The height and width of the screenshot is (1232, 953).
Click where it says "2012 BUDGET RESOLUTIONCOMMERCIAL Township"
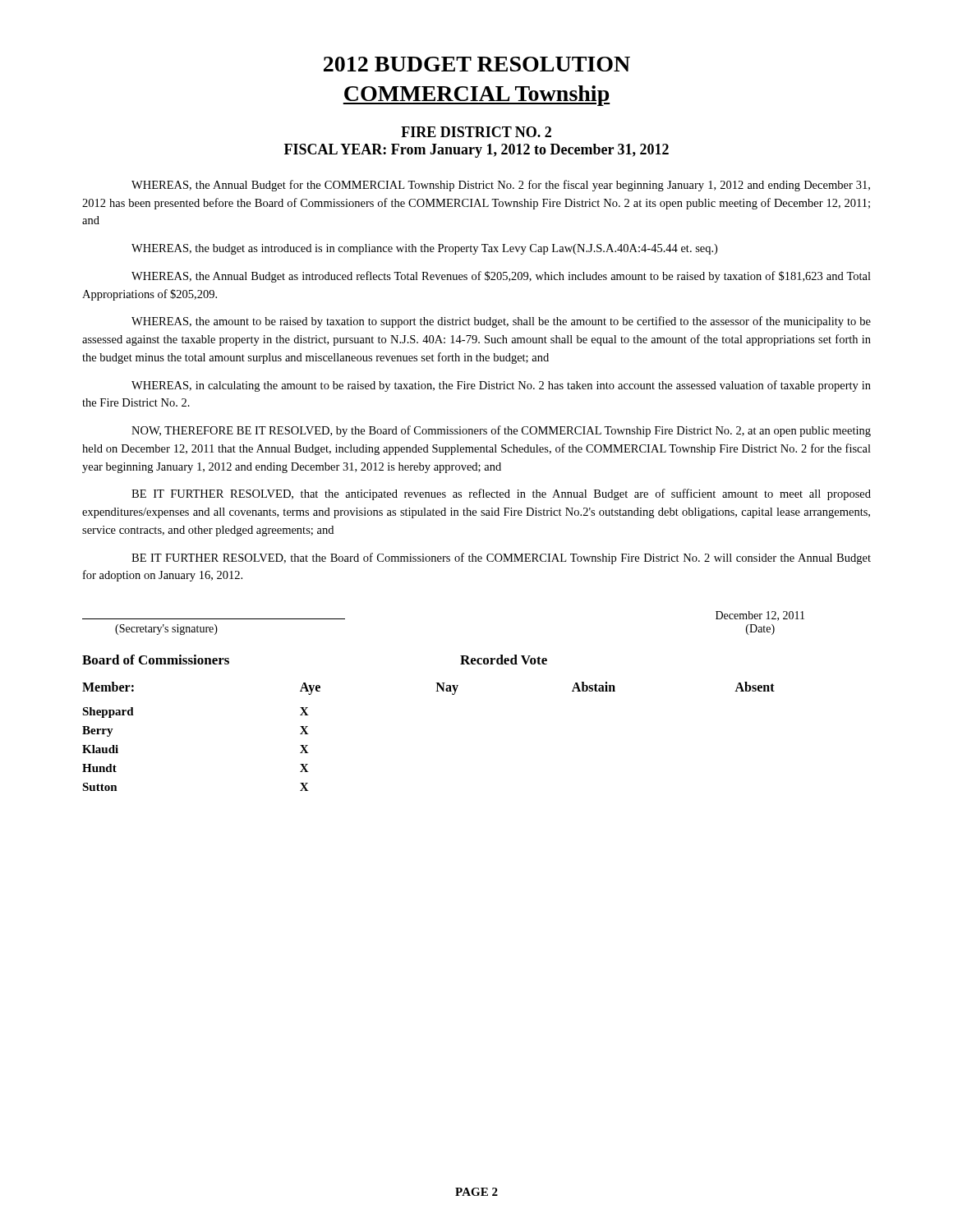pyautogui.click(x=476, y=79)
